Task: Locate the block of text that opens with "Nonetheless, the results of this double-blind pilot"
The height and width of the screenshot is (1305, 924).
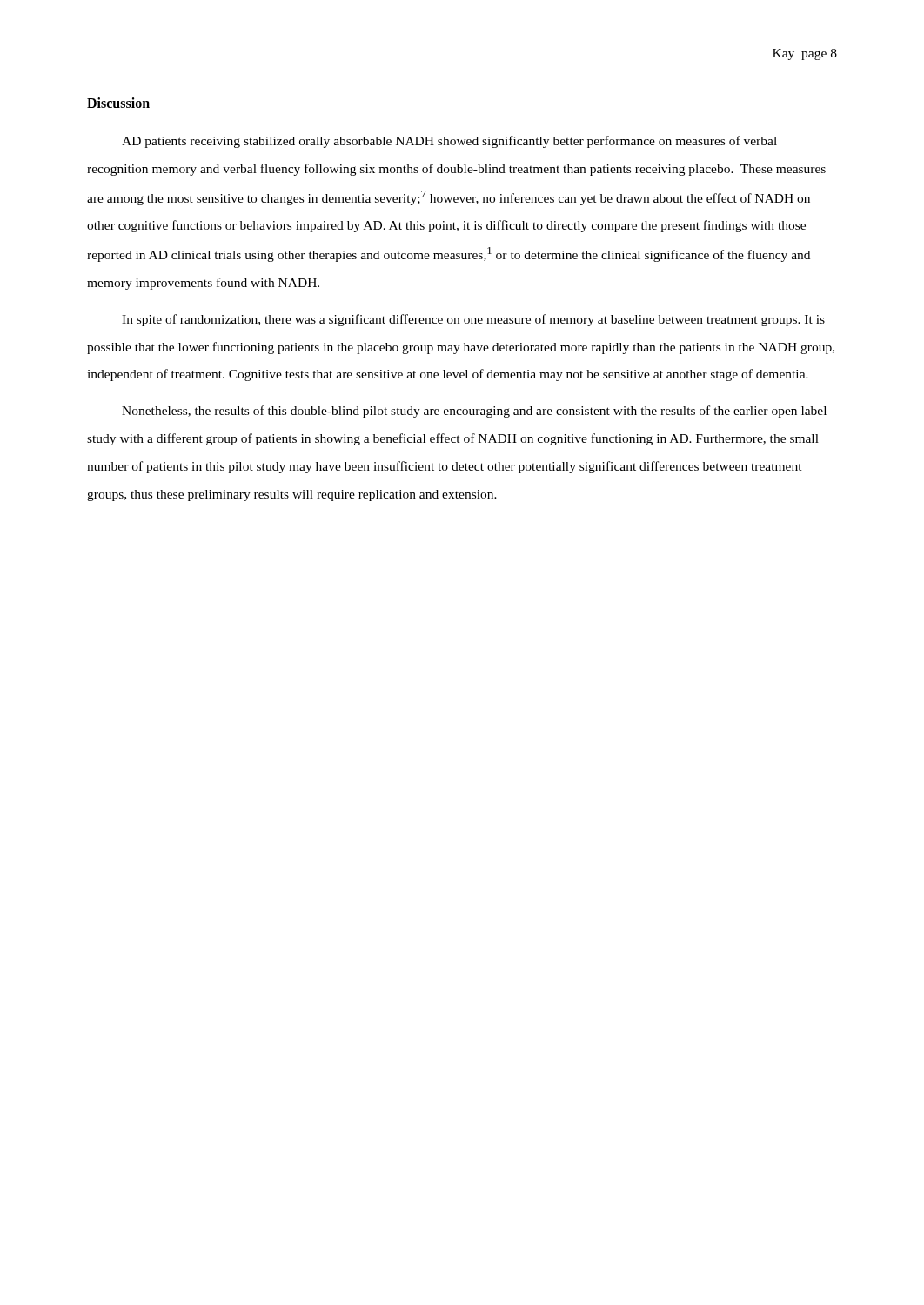Action: [x=457, y=452]
